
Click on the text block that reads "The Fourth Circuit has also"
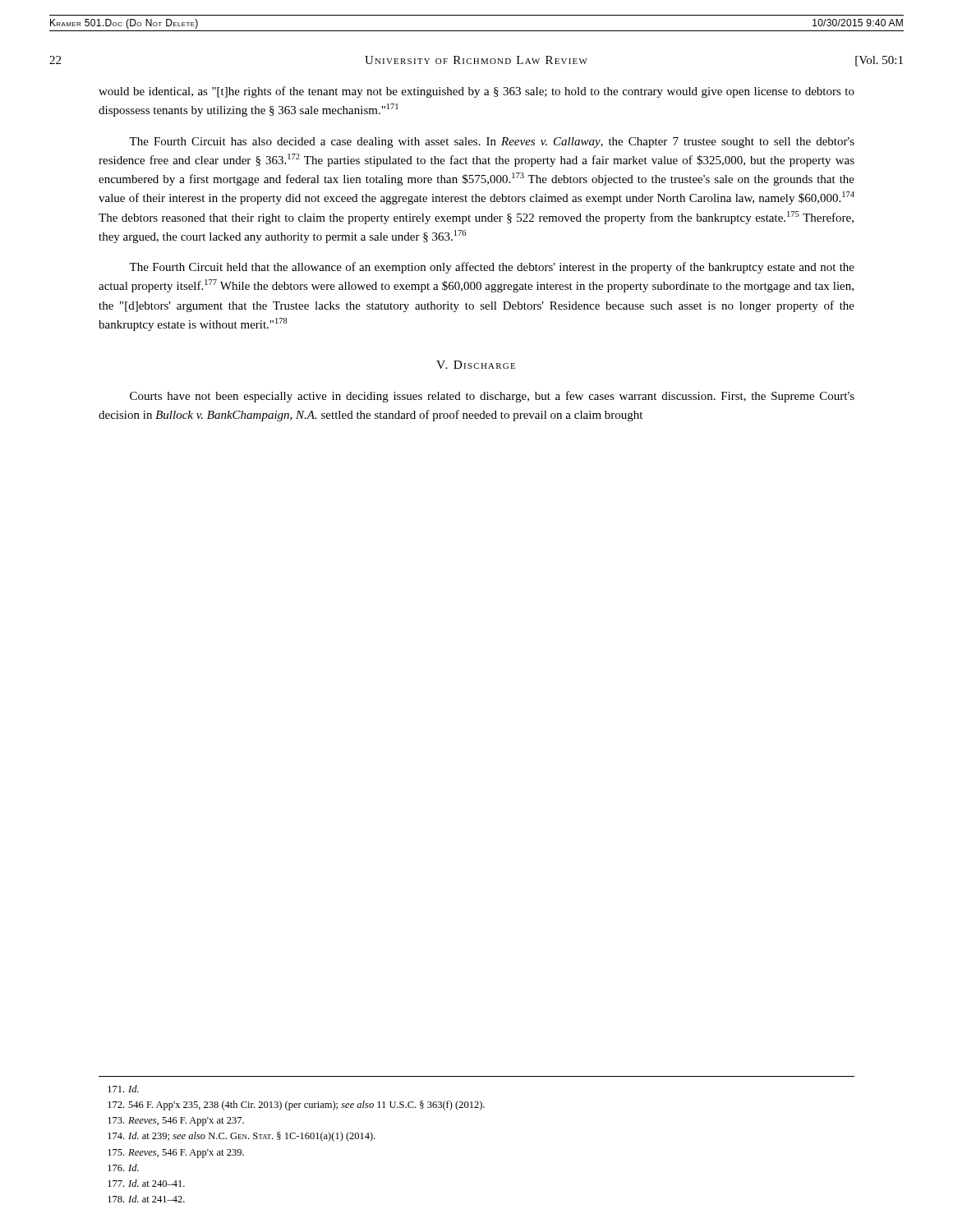(476, 189)
